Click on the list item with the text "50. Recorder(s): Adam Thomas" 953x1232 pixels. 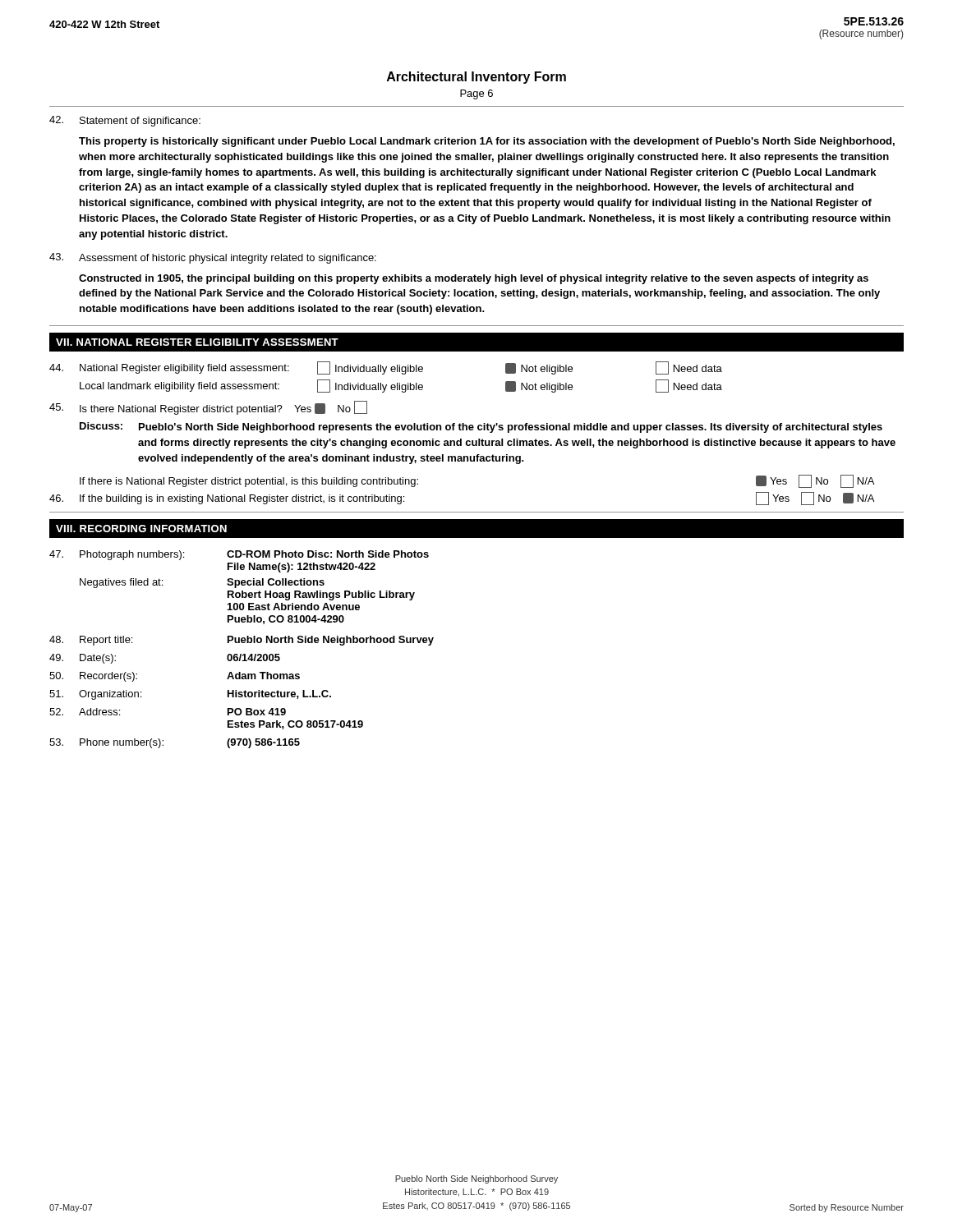coord(108,676)
